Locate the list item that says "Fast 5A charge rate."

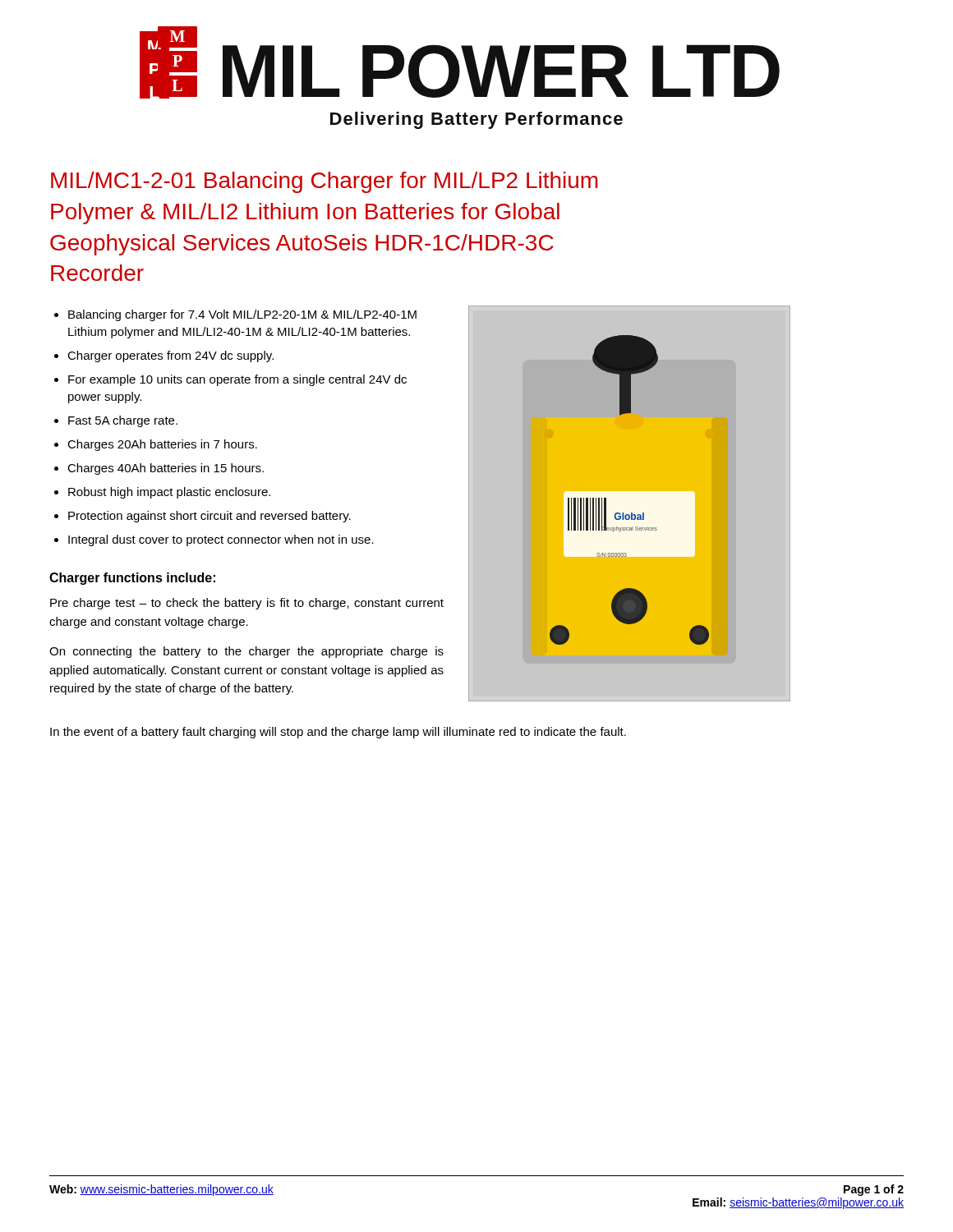coord(123,420)
